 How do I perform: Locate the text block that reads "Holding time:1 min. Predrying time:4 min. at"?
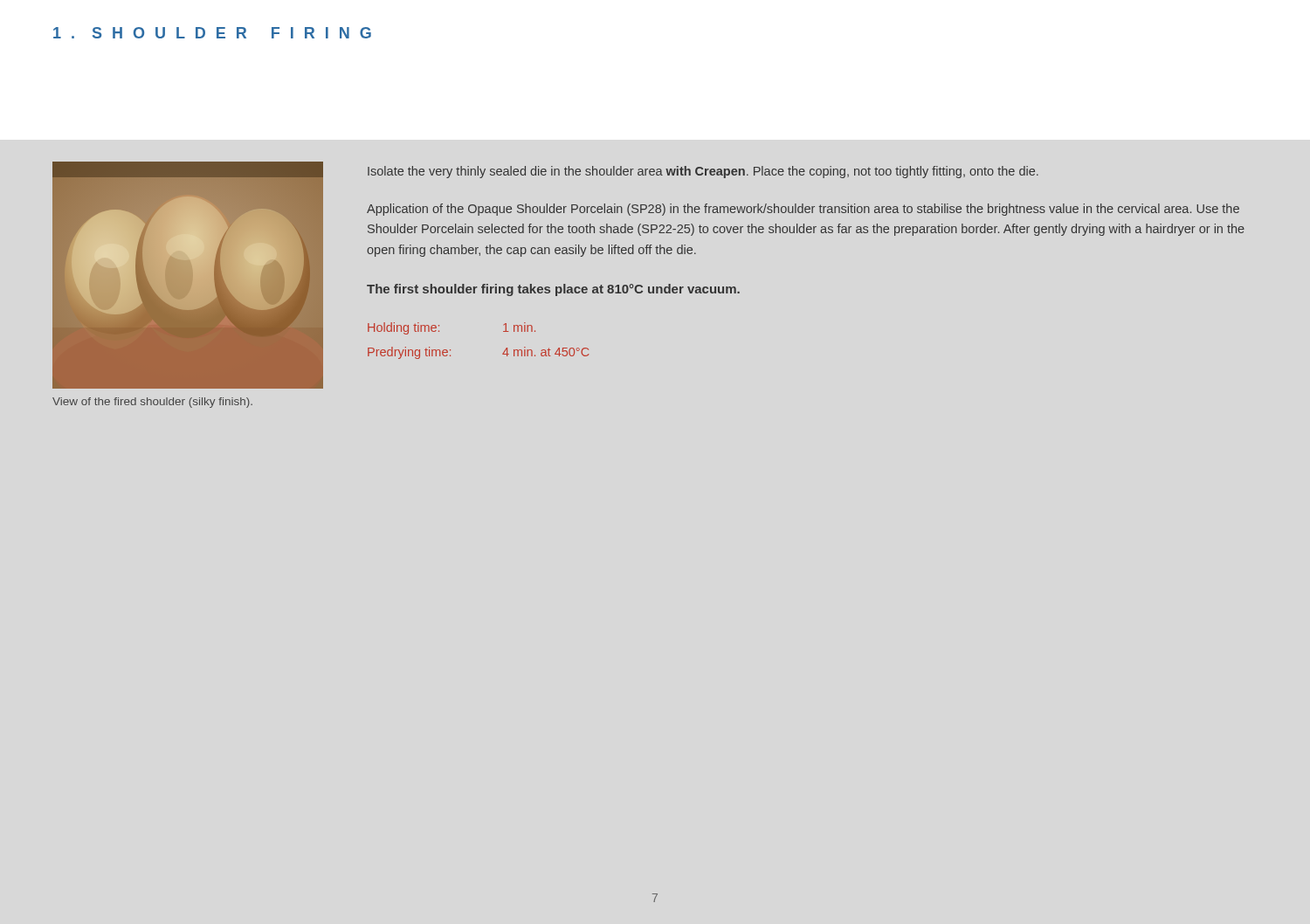[x=407, y=327]
